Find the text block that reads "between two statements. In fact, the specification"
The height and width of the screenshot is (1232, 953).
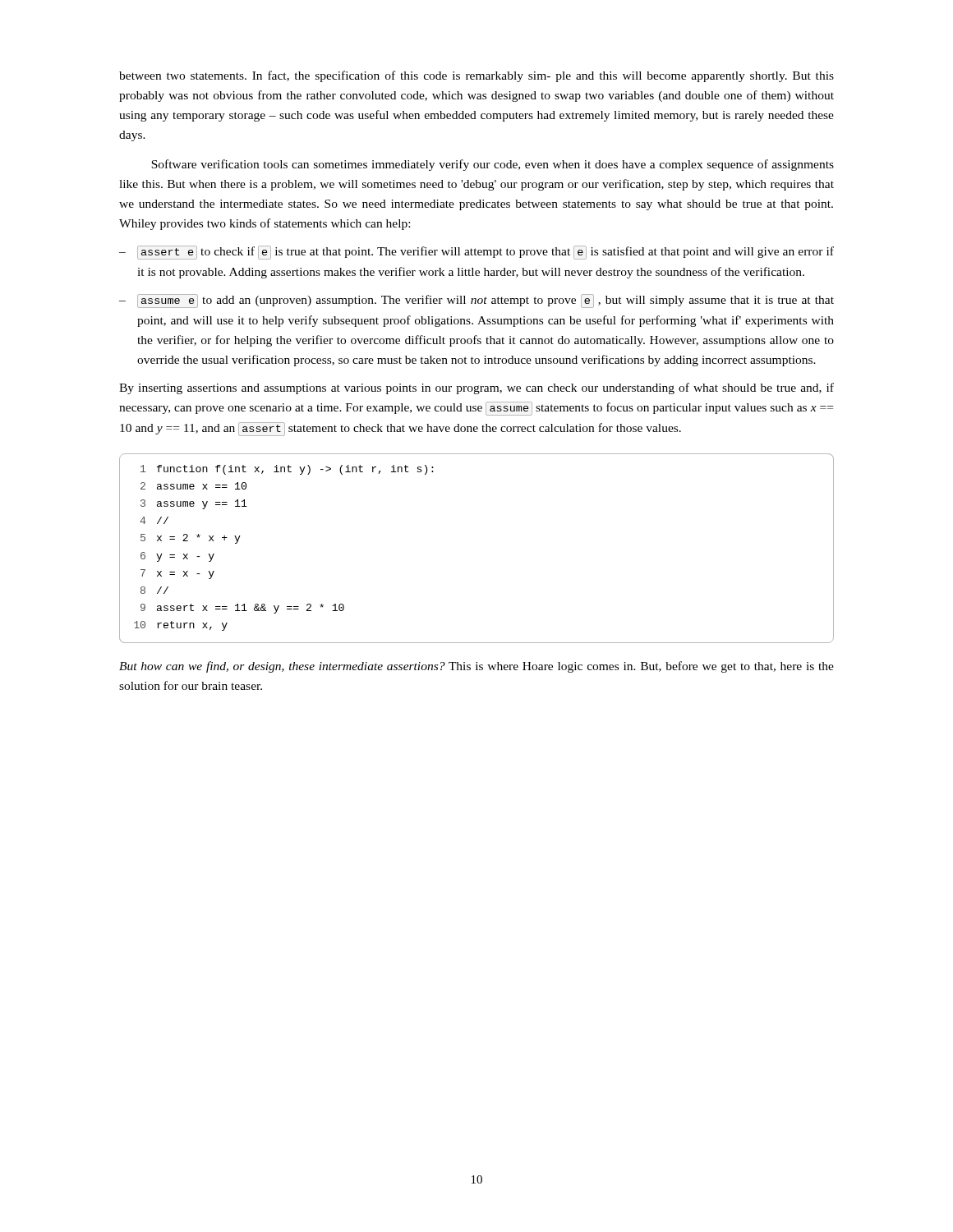[x=476, y=105]
